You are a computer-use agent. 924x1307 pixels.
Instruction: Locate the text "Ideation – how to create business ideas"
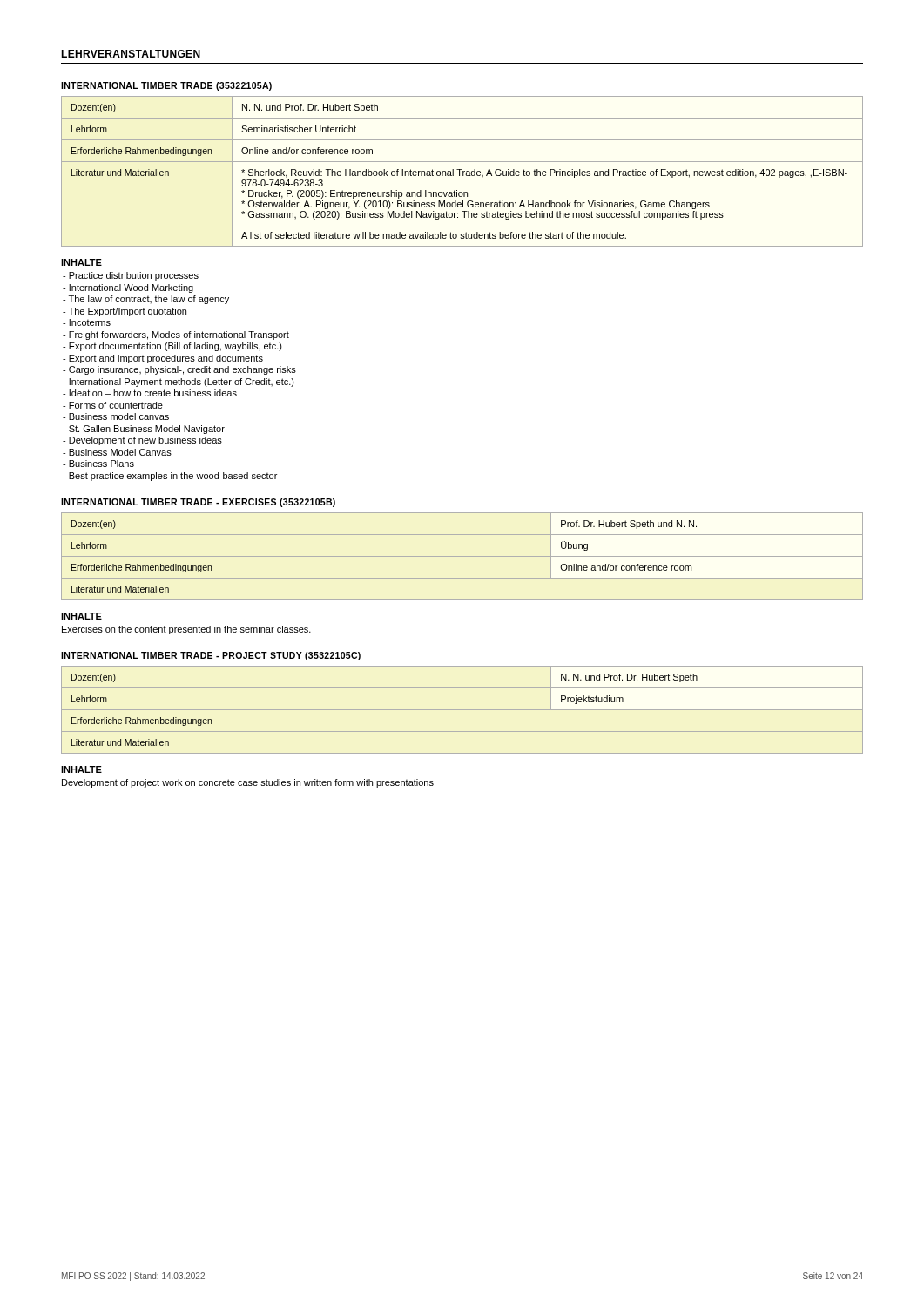click(150, 393)
